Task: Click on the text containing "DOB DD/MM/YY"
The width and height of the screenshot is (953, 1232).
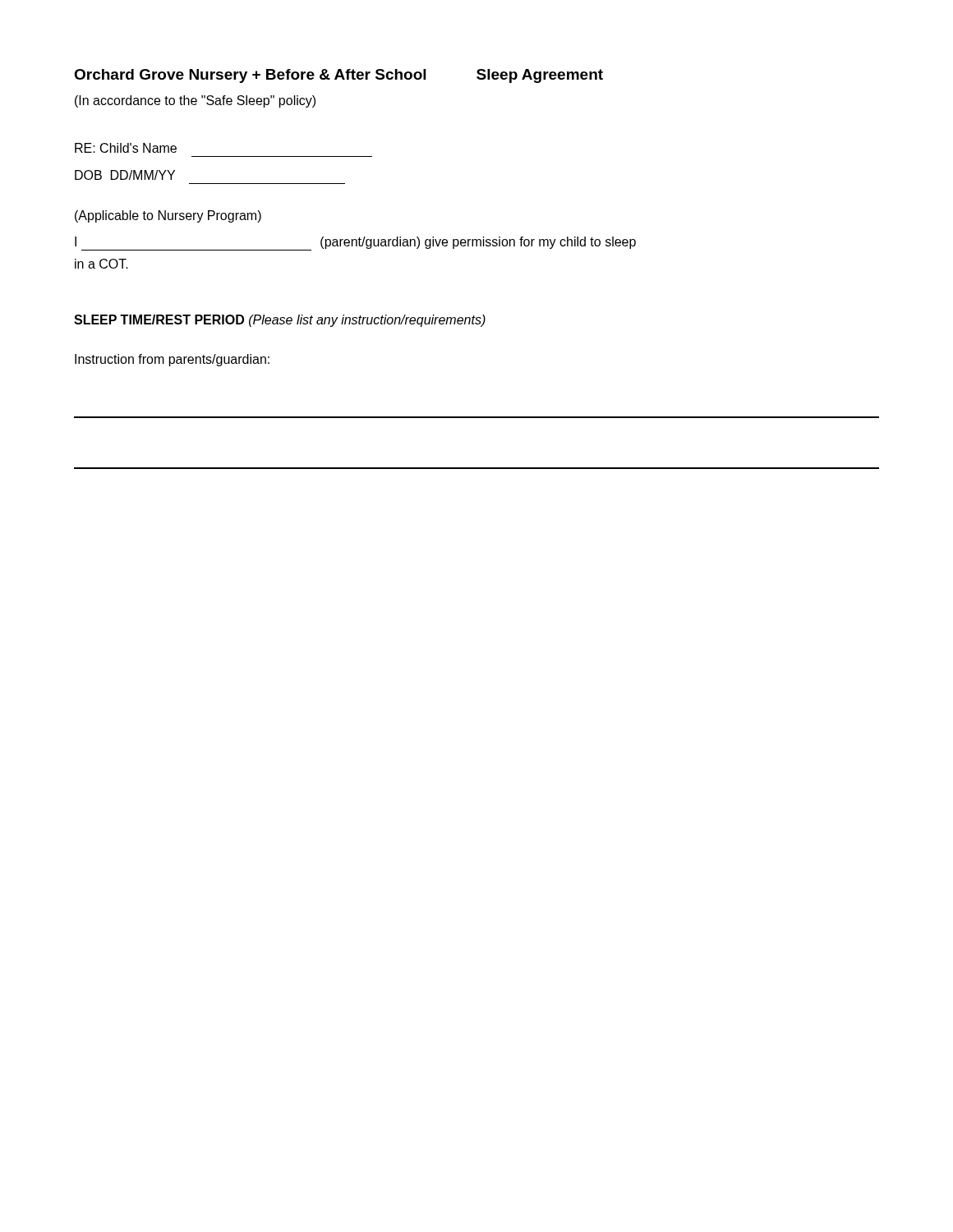Action: coord(210,176)
